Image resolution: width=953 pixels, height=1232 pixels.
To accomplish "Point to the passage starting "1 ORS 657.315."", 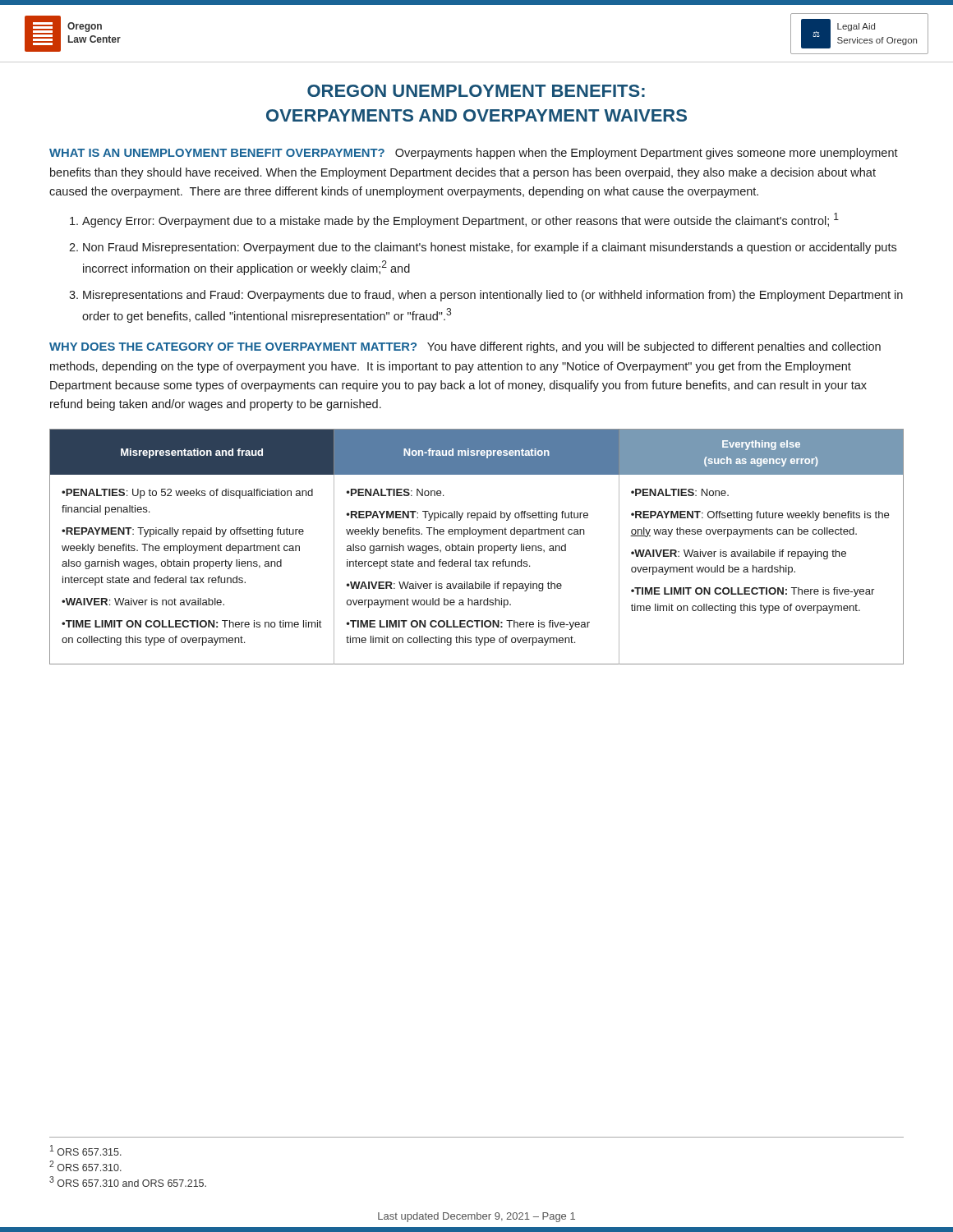I will 86,1151.
